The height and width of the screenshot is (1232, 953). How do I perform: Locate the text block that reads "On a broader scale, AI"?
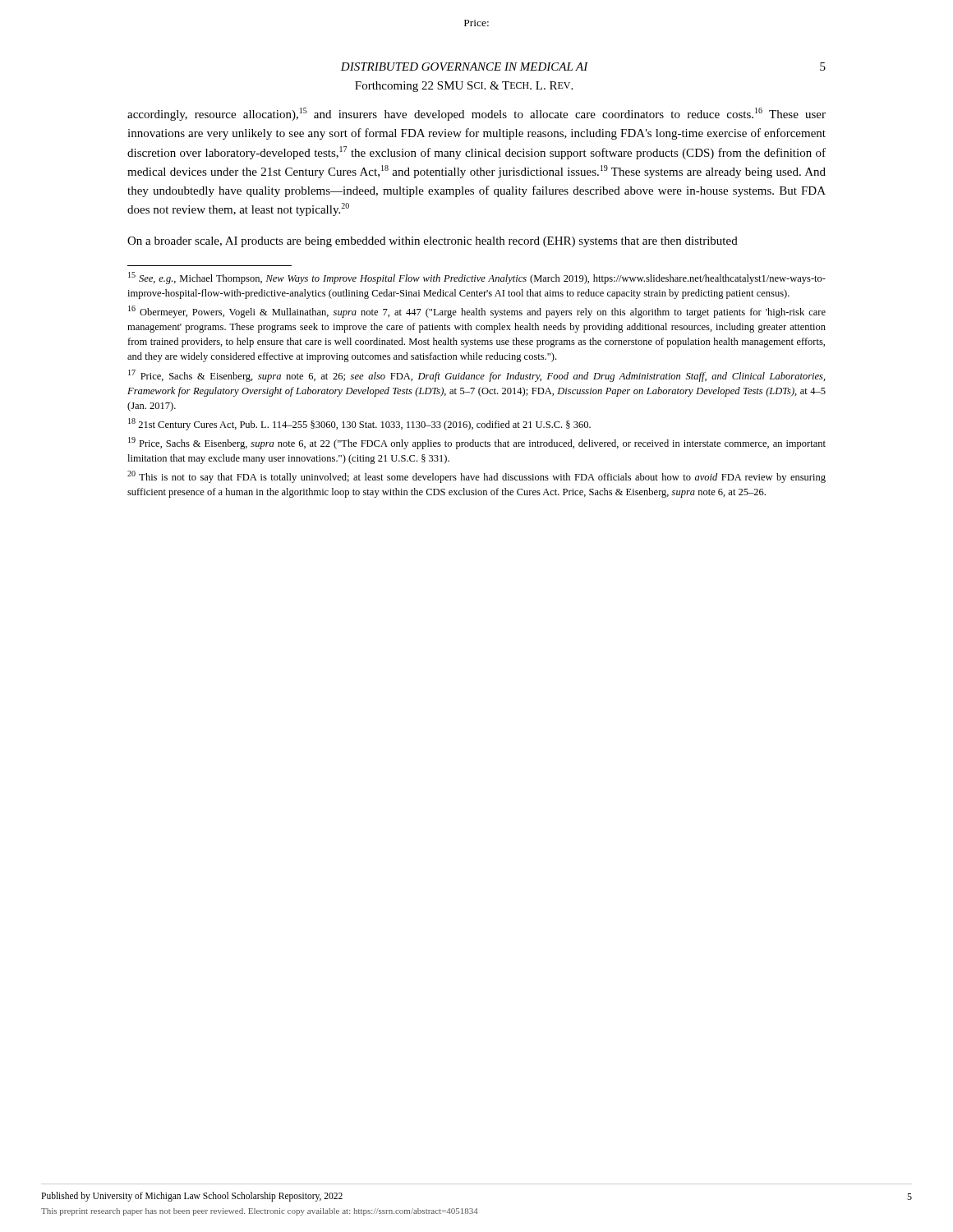click(x=432, y=240)
